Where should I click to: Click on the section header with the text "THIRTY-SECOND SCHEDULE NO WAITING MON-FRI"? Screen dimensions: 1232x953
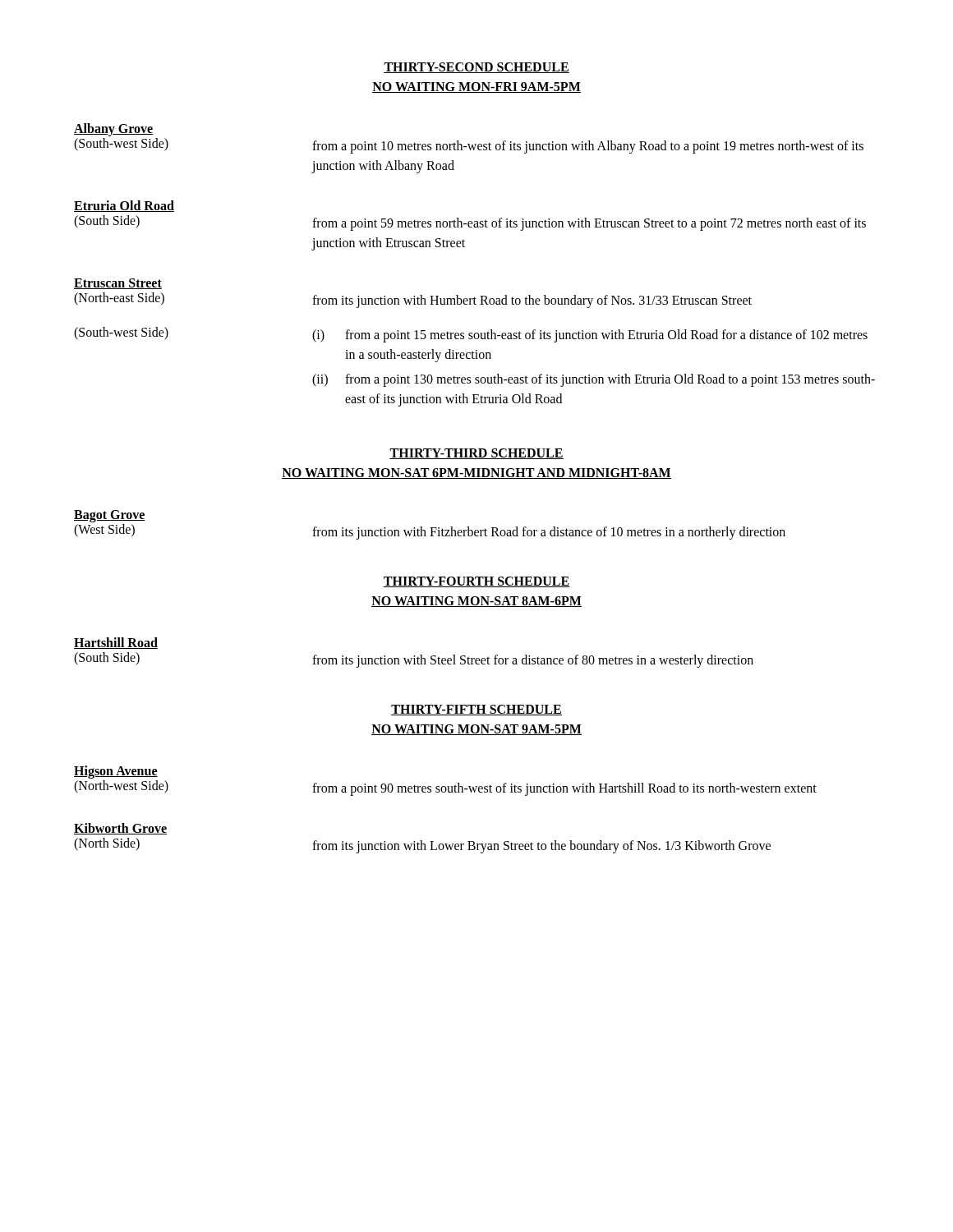(476, 77)
